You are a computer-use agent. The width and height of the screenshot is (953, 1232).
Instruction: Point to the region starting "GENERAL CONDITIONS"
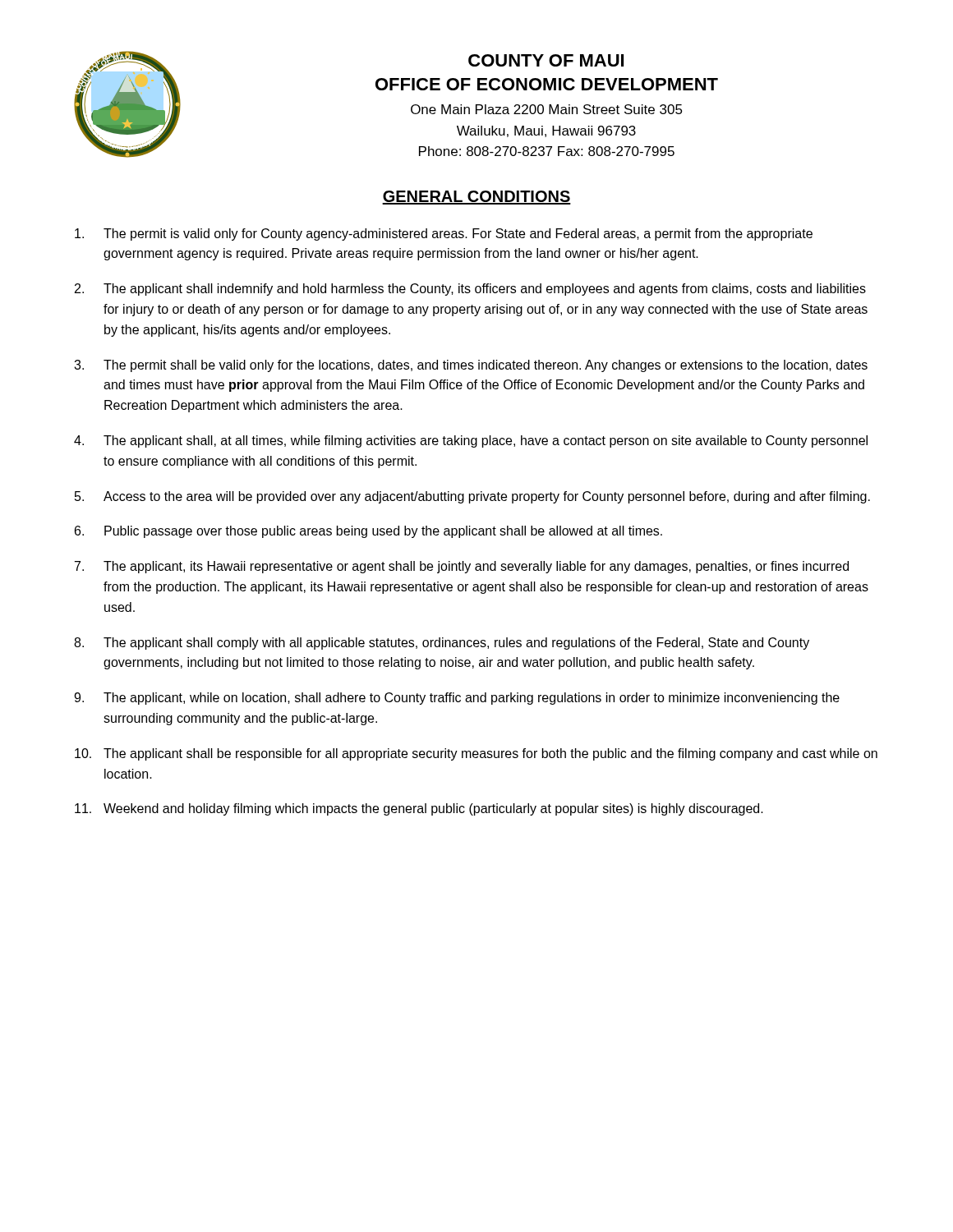[476, 196]
